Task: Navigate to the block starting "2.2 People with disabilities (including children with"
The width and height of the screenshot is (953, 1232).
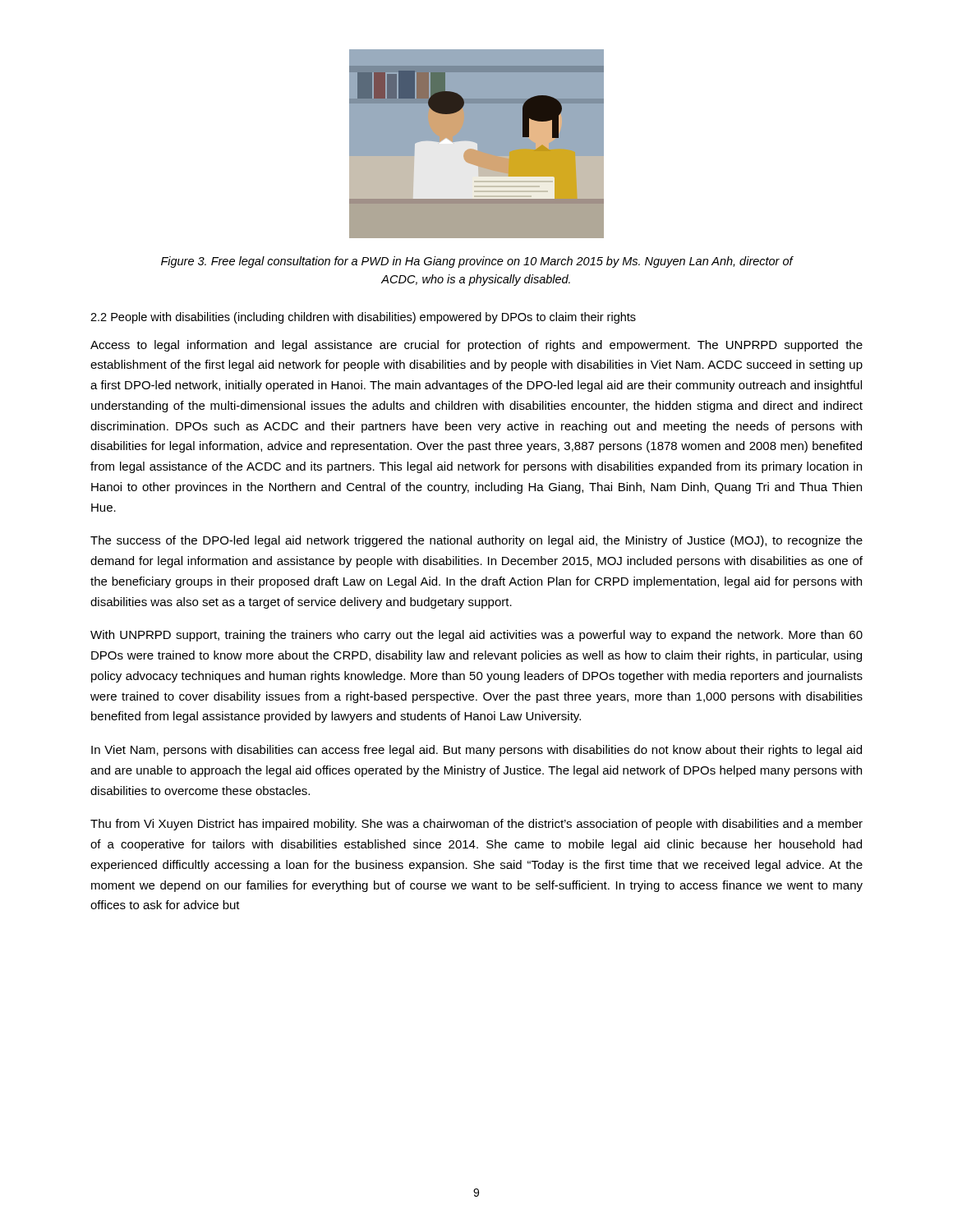Action: [363, 317]
